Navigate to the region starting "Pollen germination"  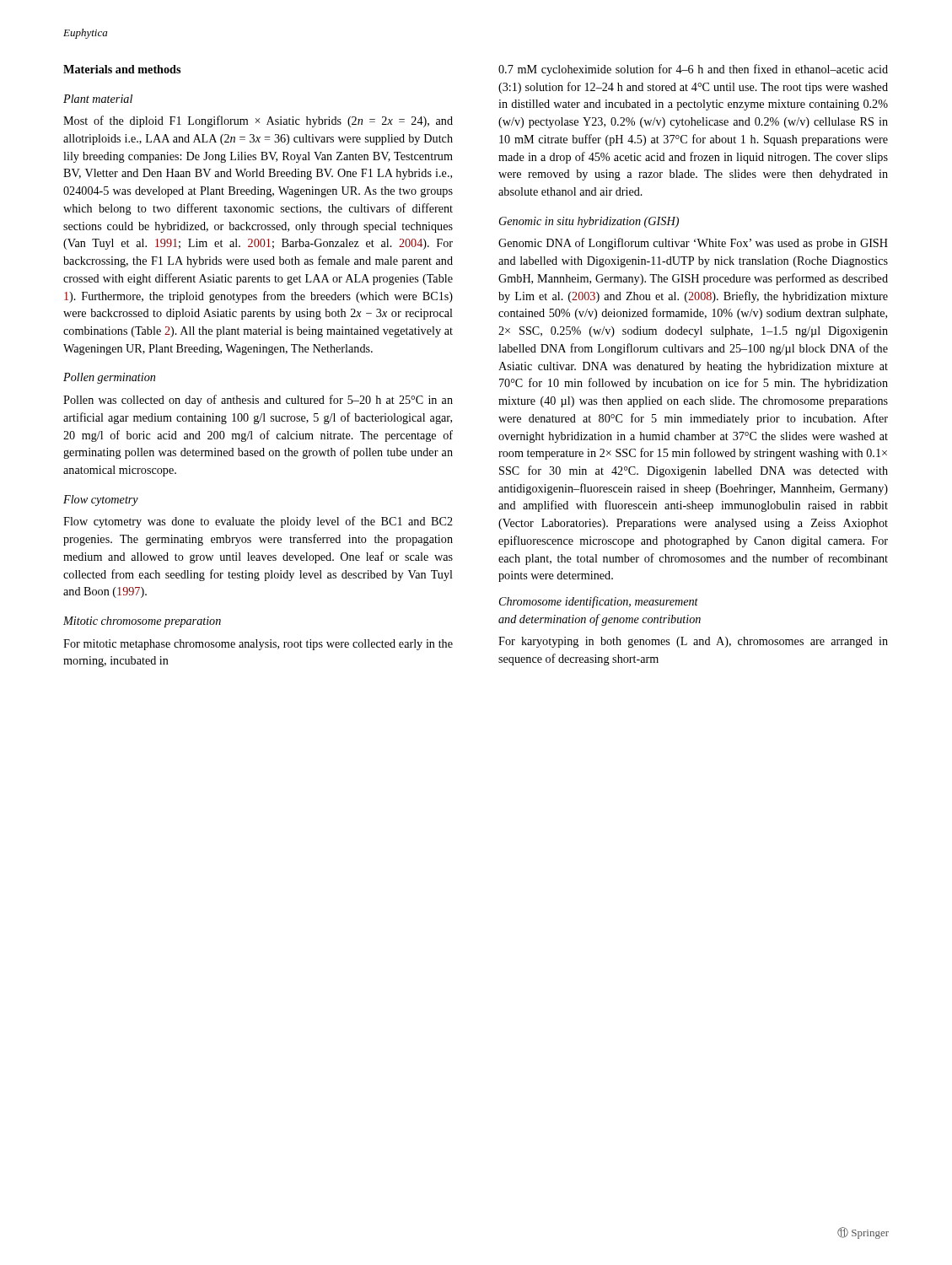(109, 378)
